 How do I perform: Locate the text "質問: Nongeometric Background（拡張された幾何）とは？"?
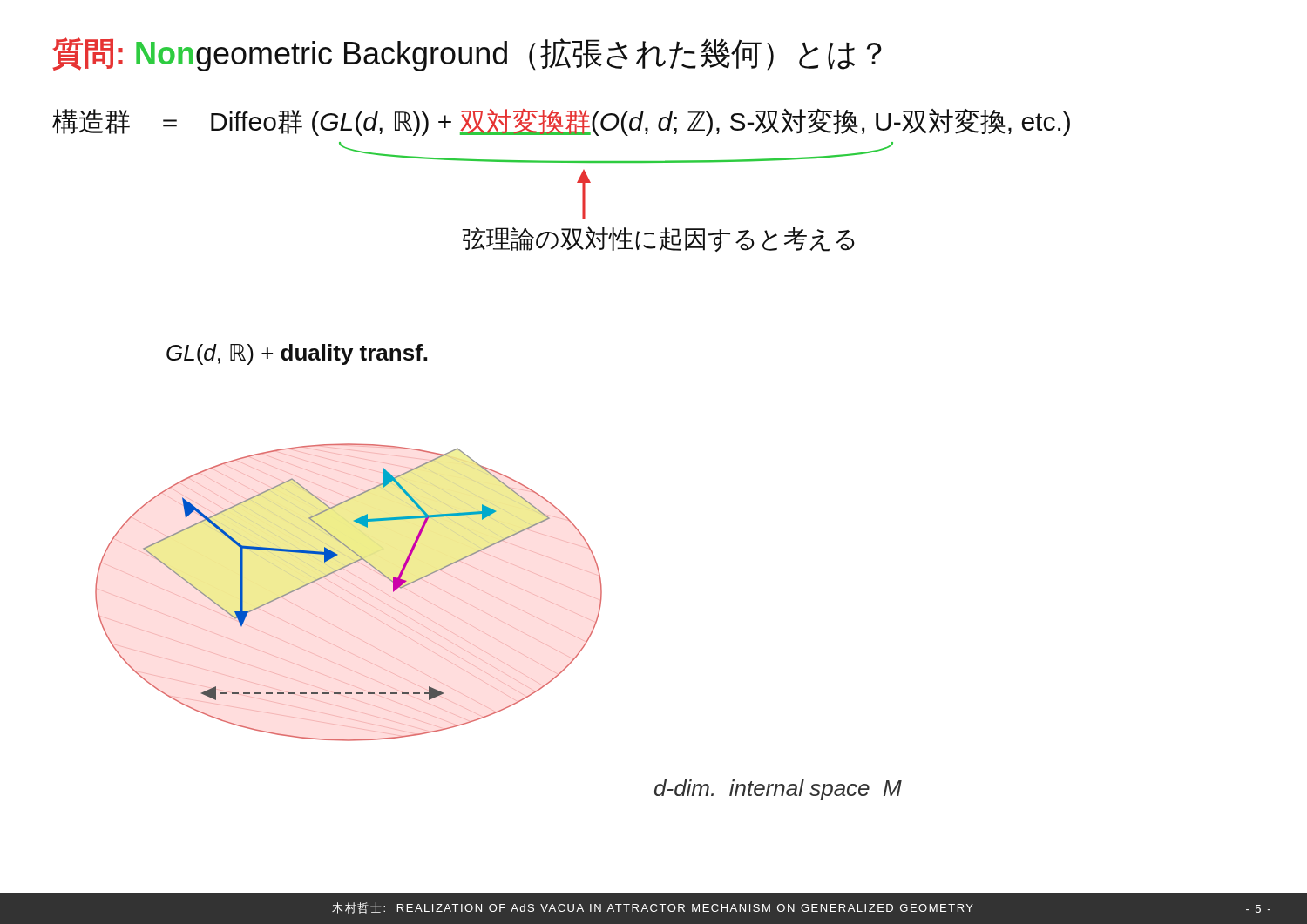(471, 54)
